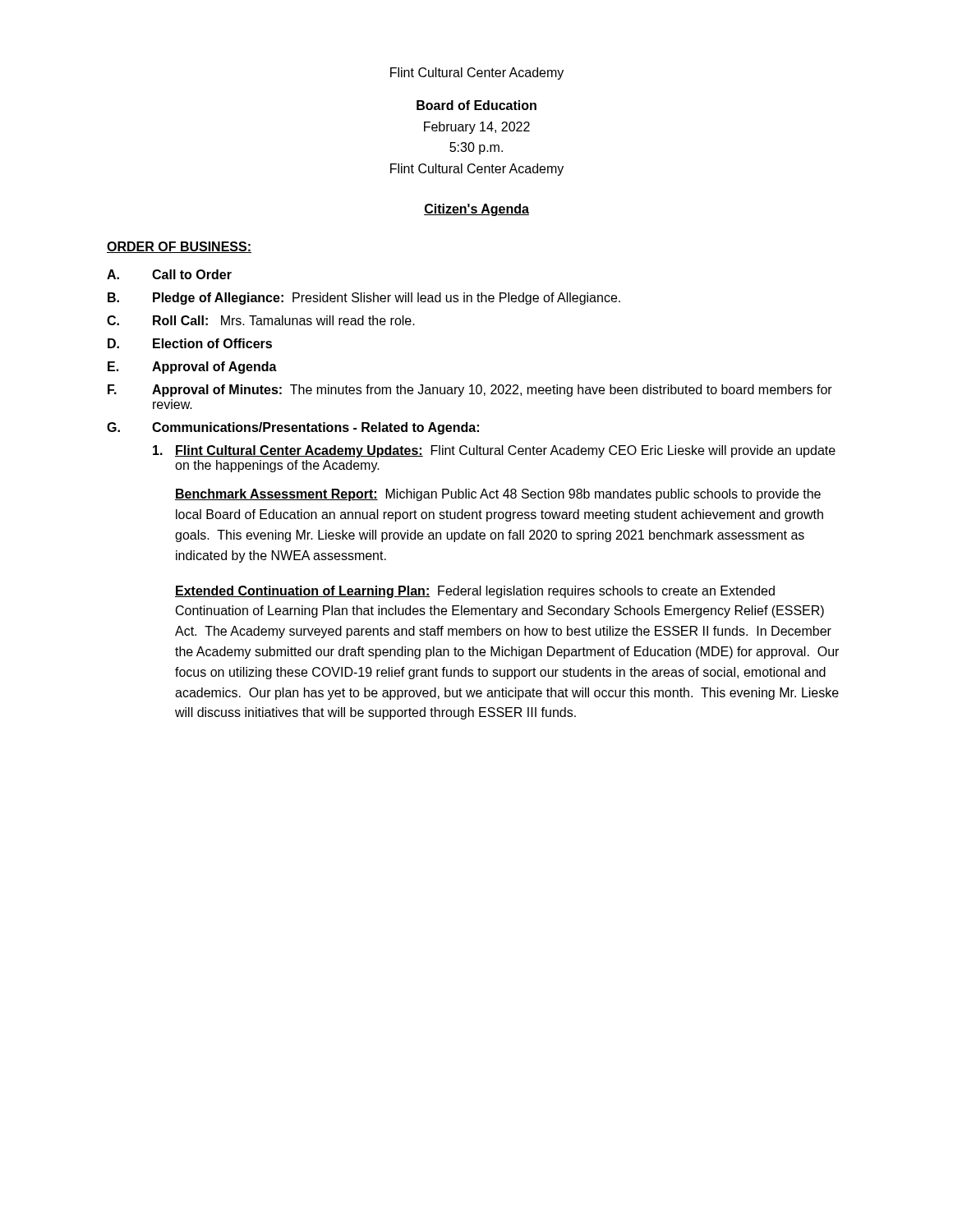
Task: Locate the passage starting "D. Election of"
Action: click(190, 343)
